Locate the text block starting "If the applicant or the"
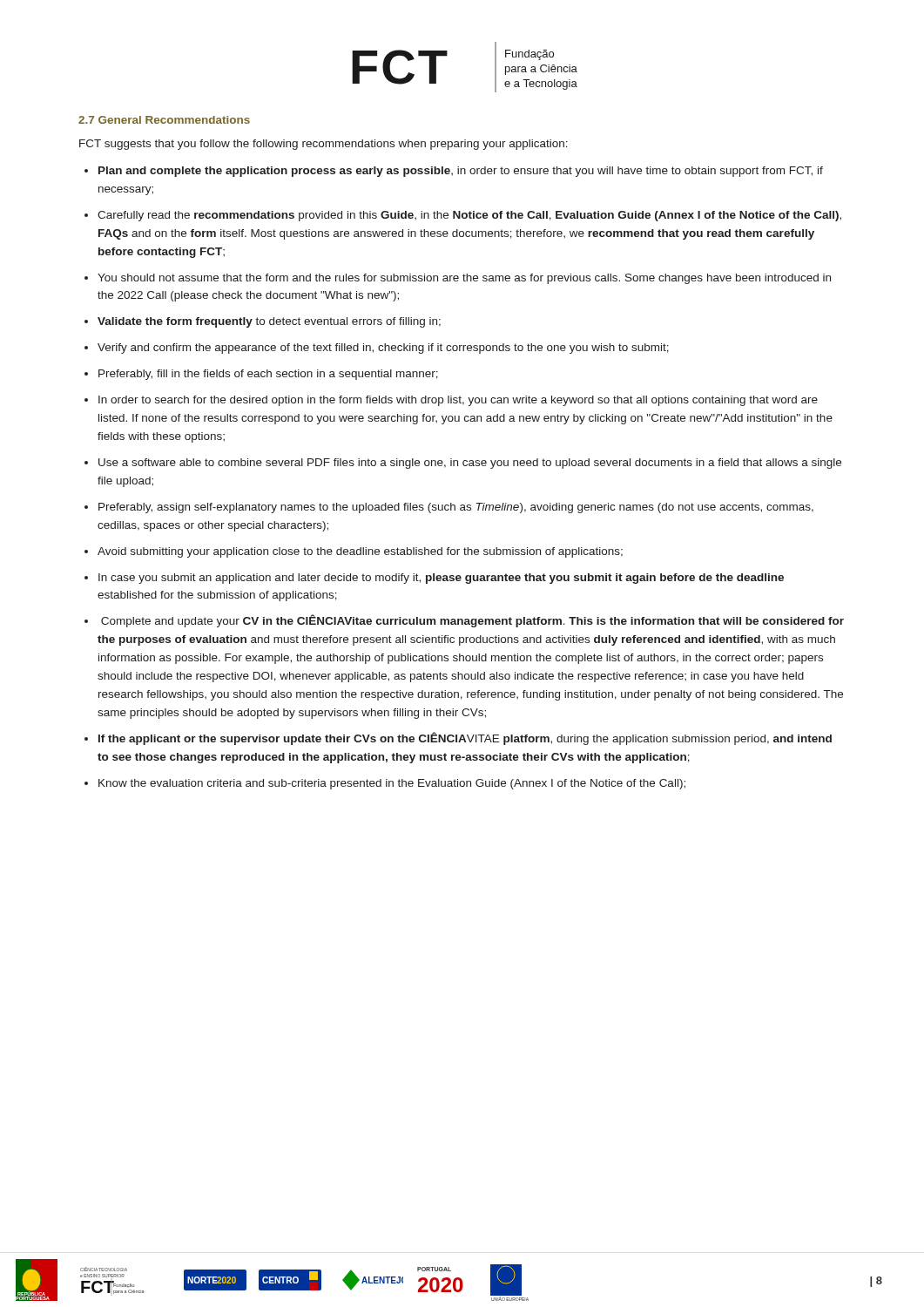Screen dimensions: 1307x924 coord(465,747)
